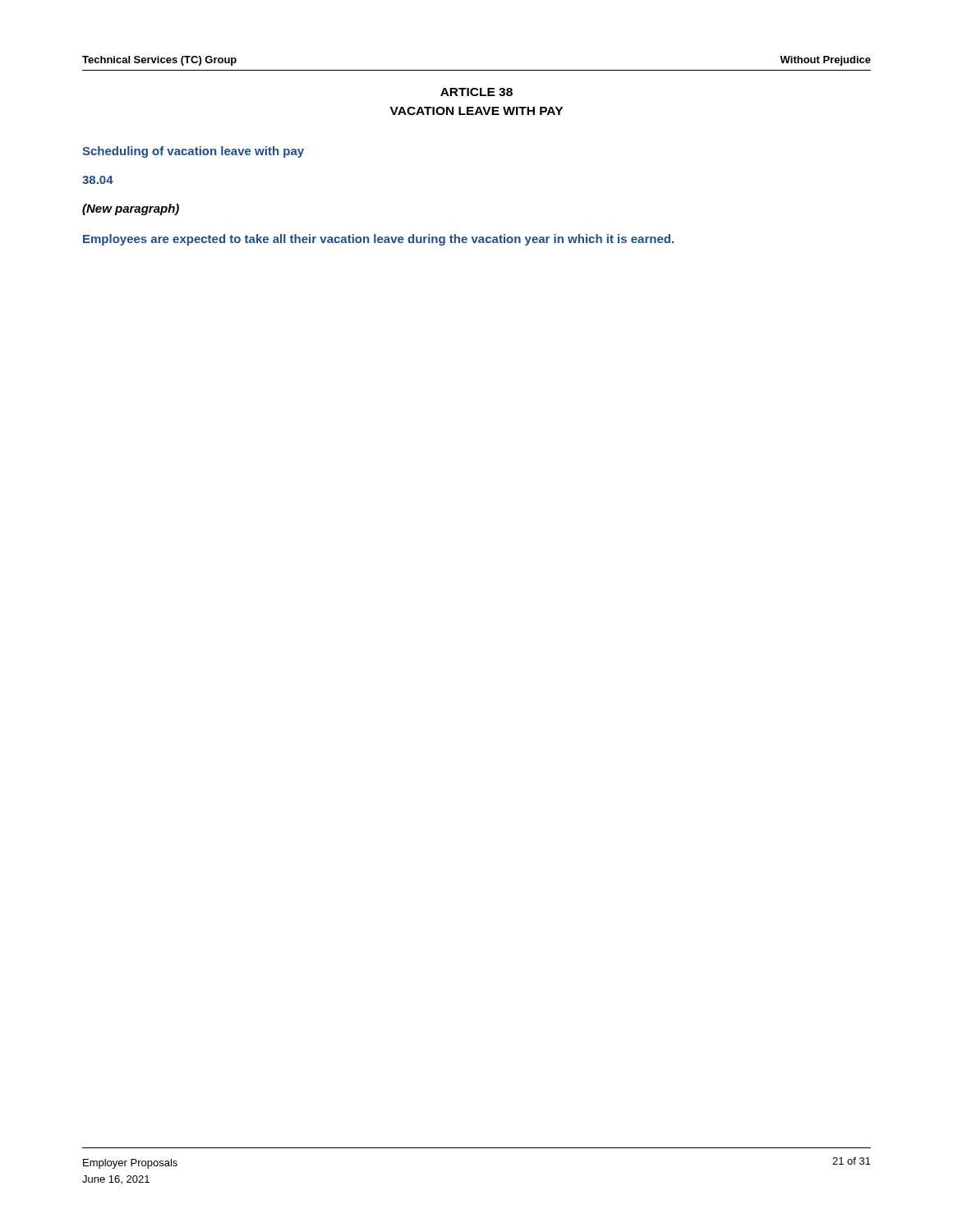Locate the element starting "Employees are expected to"
953x1232 pixels.
[x=378, y=238]
